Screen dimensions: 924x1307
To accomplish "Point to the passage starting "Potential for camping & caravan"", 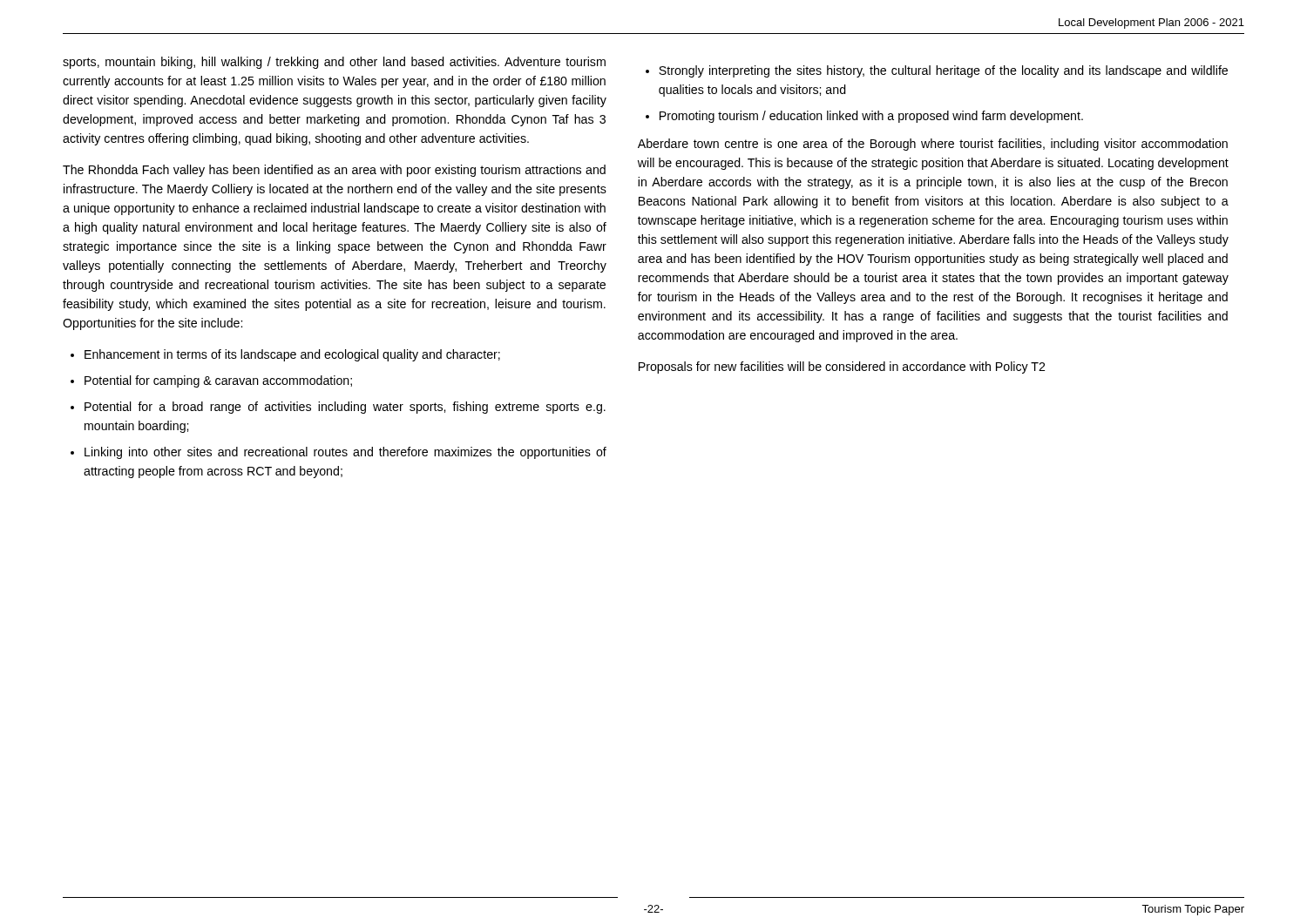I will point(218,381).
